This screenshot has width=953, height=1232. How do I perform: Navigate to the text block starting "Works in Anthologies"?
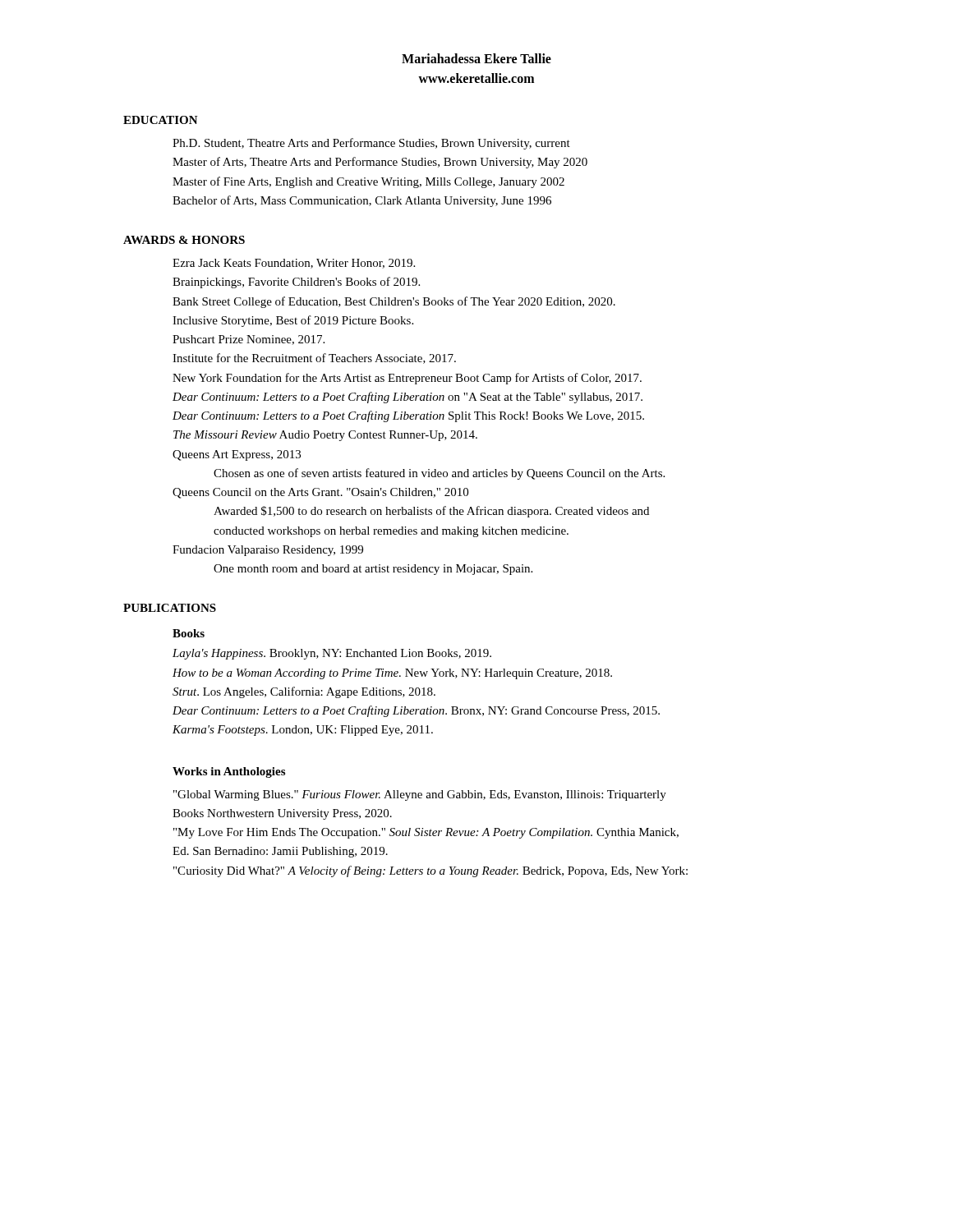(229, 771)
